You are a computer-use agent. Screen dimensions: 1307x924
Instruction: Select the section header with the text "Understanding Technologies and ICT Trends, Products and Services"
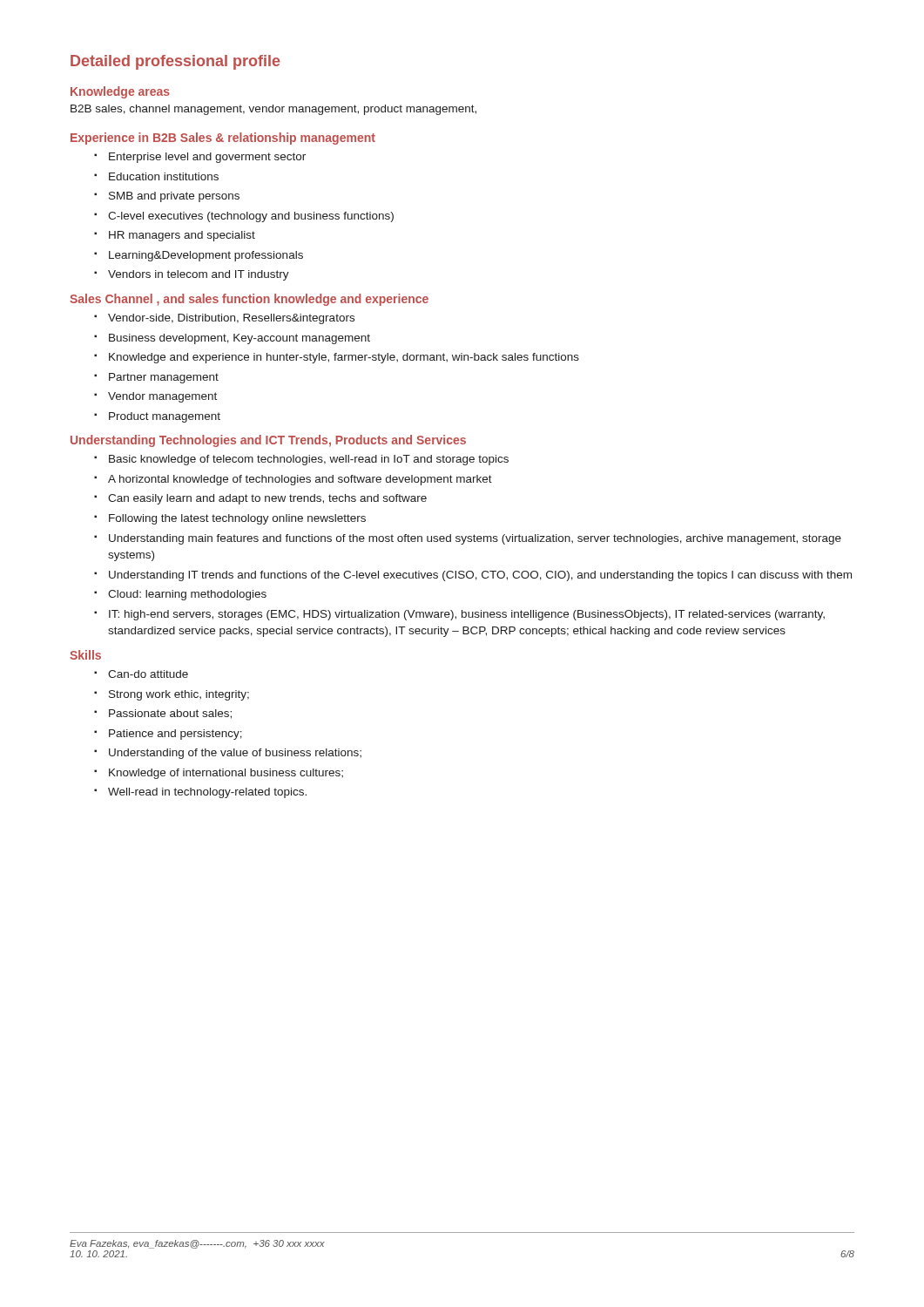click(268, 440)
